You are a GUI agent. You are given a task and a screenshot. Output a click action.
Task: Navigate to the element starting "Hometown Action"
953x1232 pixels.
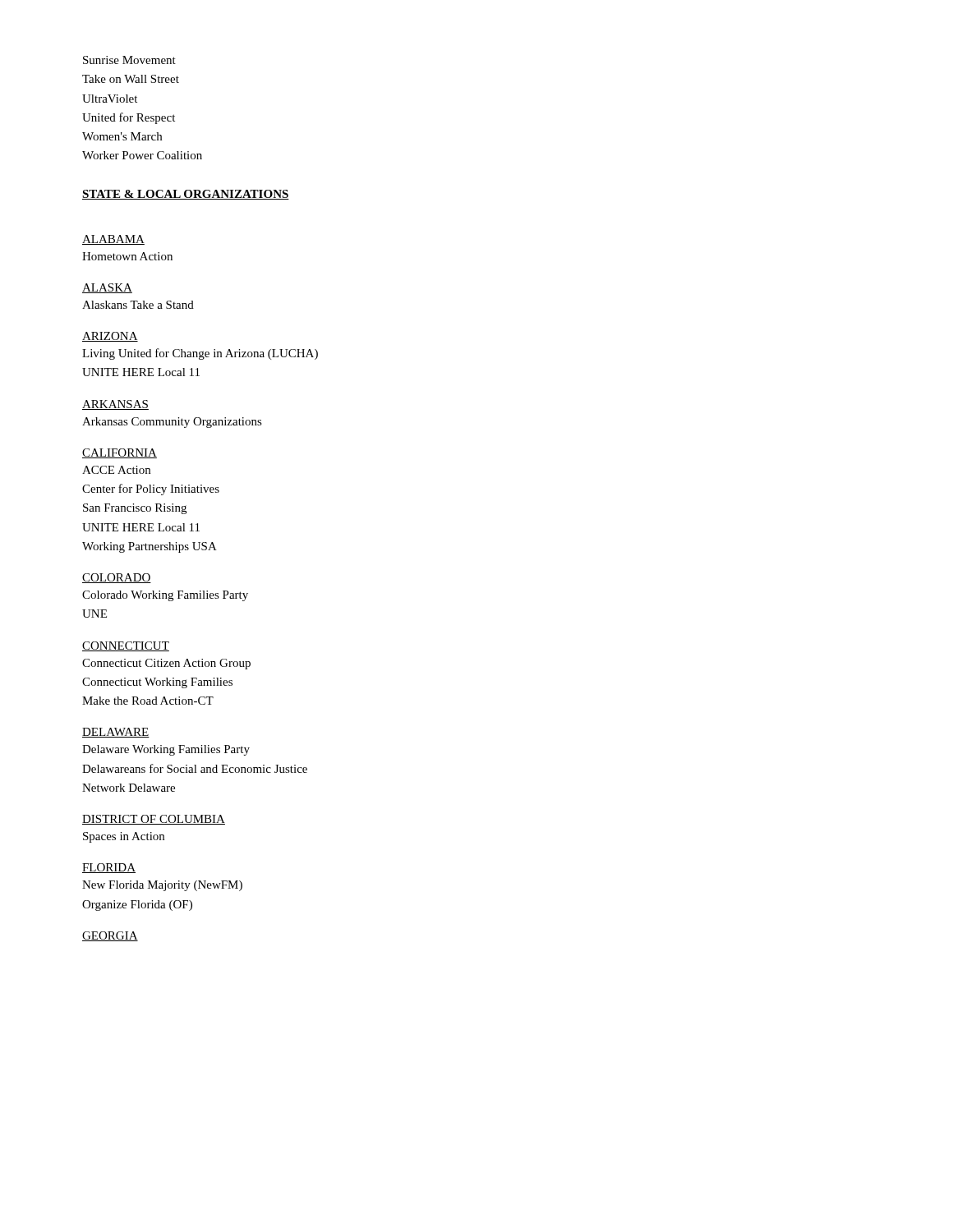point(128,256)
